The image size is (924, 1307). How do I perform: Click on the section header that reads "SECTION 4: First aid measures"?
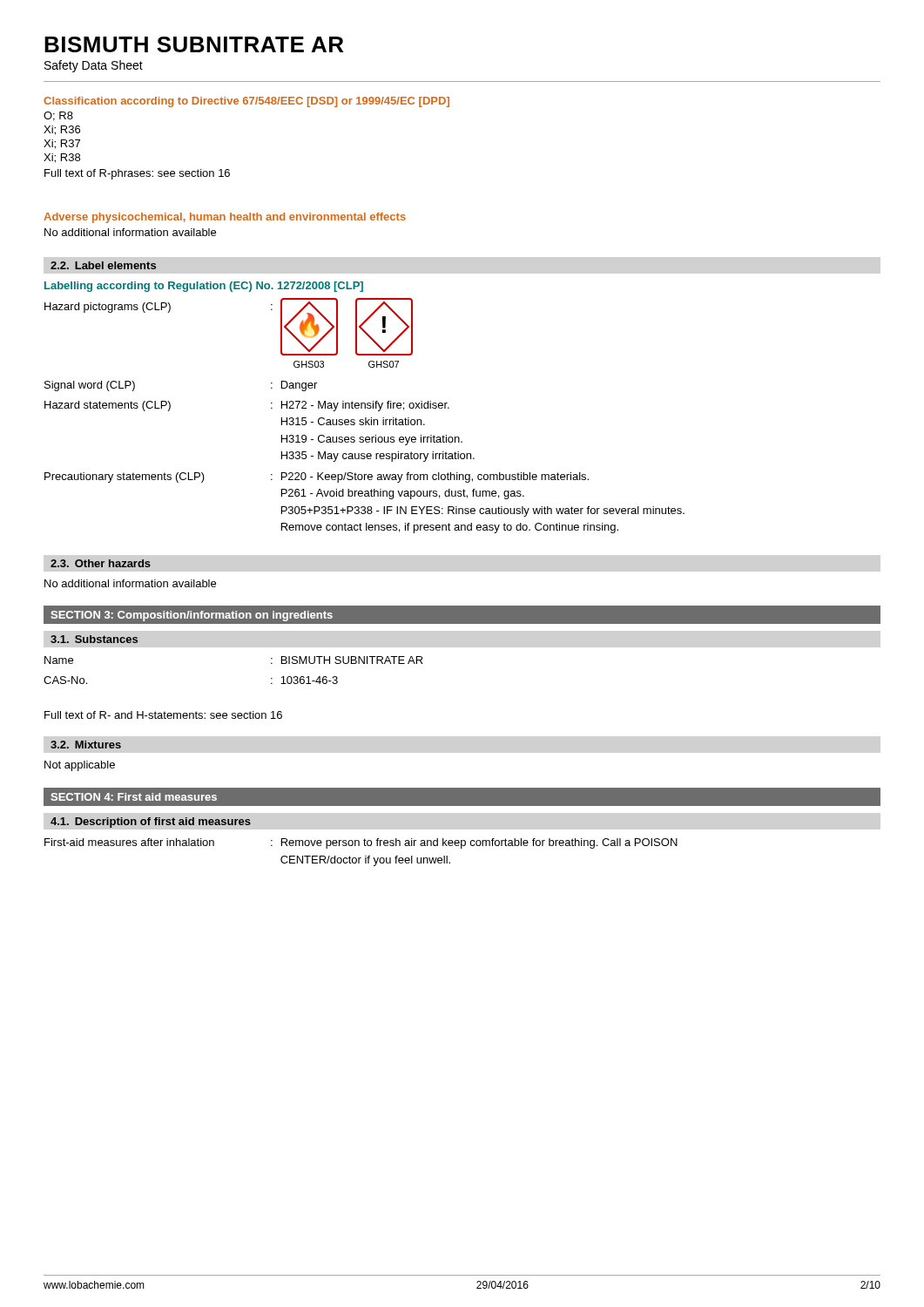462,797
